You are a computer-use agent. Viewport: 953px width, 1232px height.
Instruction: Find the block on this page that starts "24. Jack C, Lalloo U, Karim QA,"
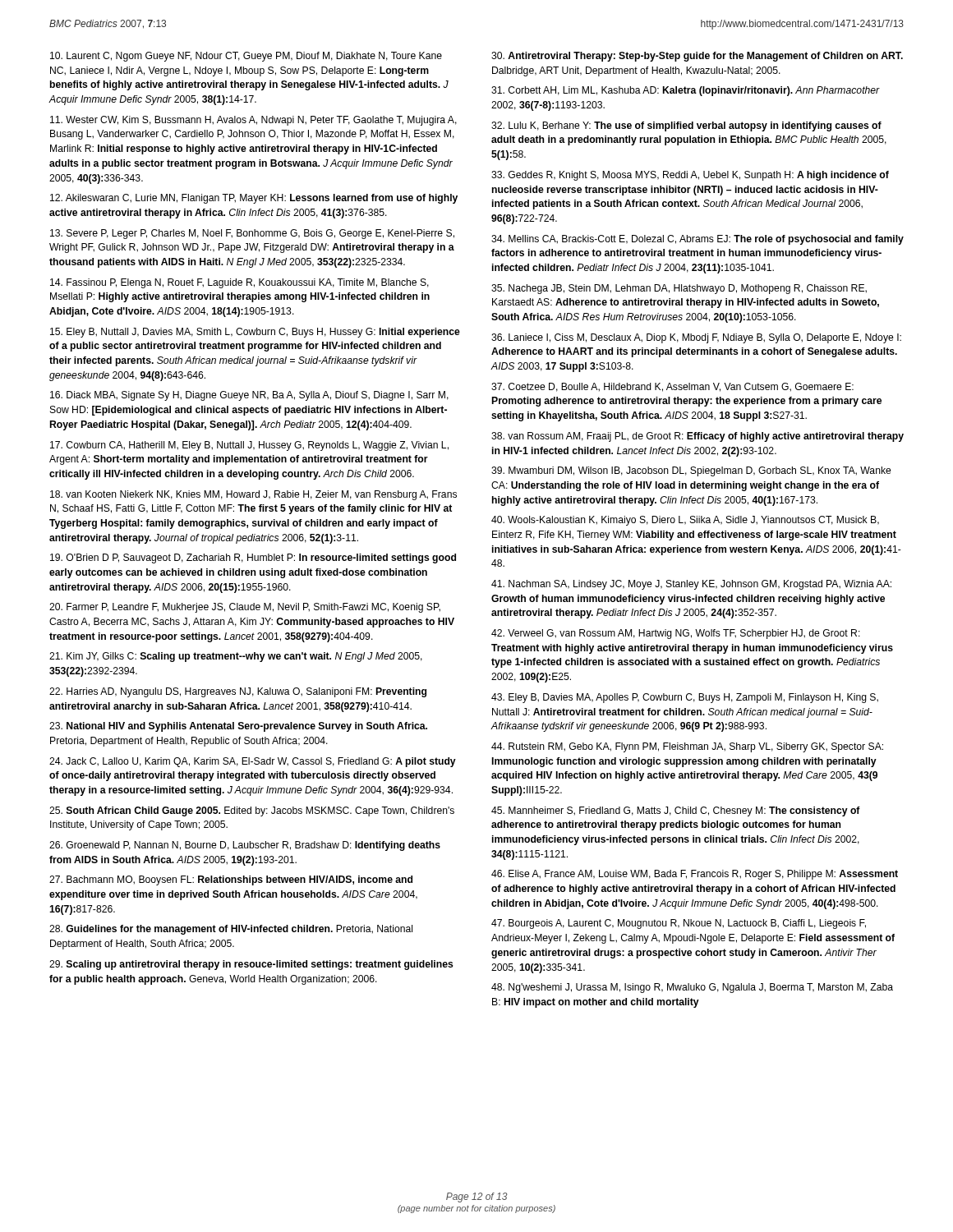(252, 776)
